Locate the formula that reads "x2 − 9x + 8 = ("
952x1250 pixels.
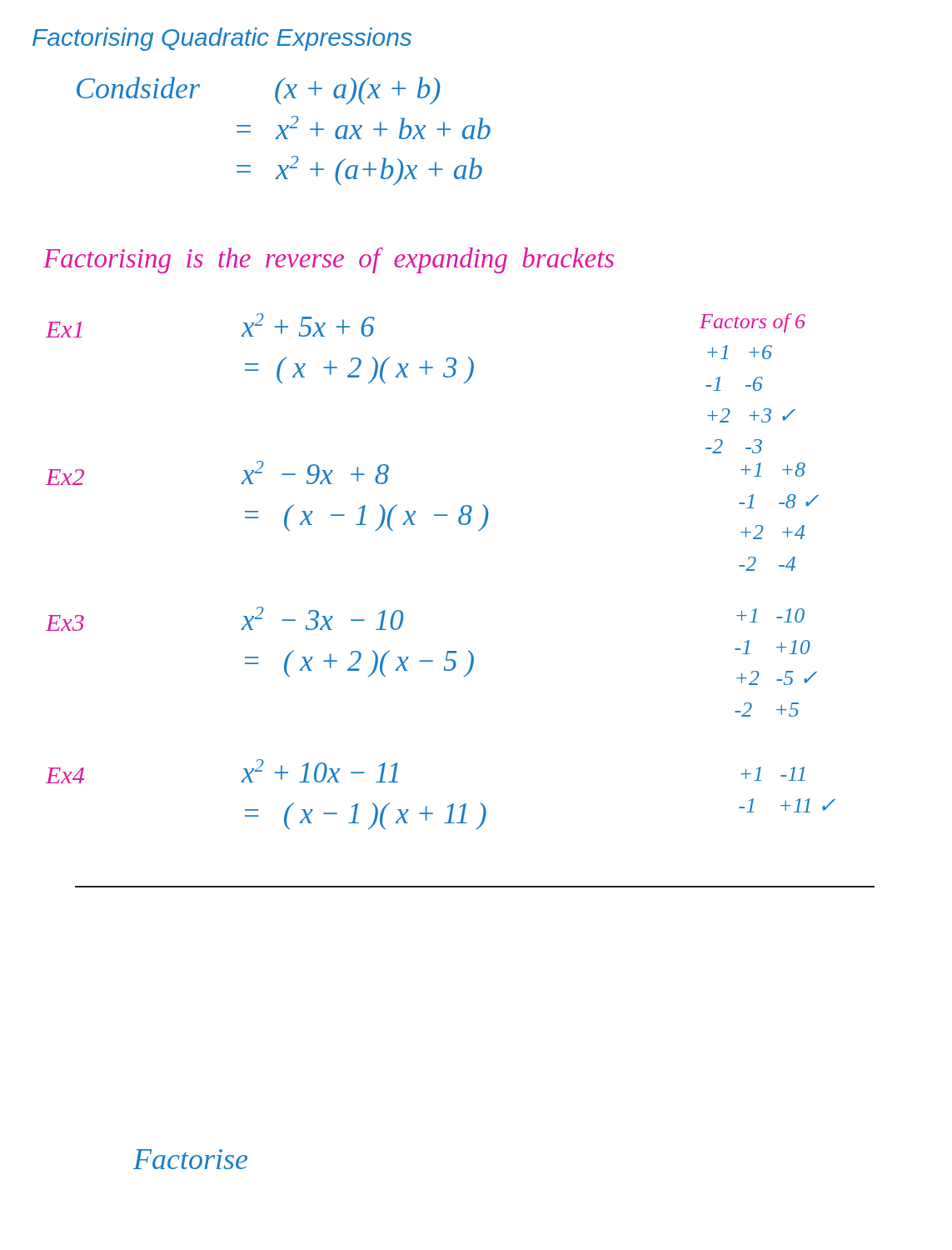(365, 495)
